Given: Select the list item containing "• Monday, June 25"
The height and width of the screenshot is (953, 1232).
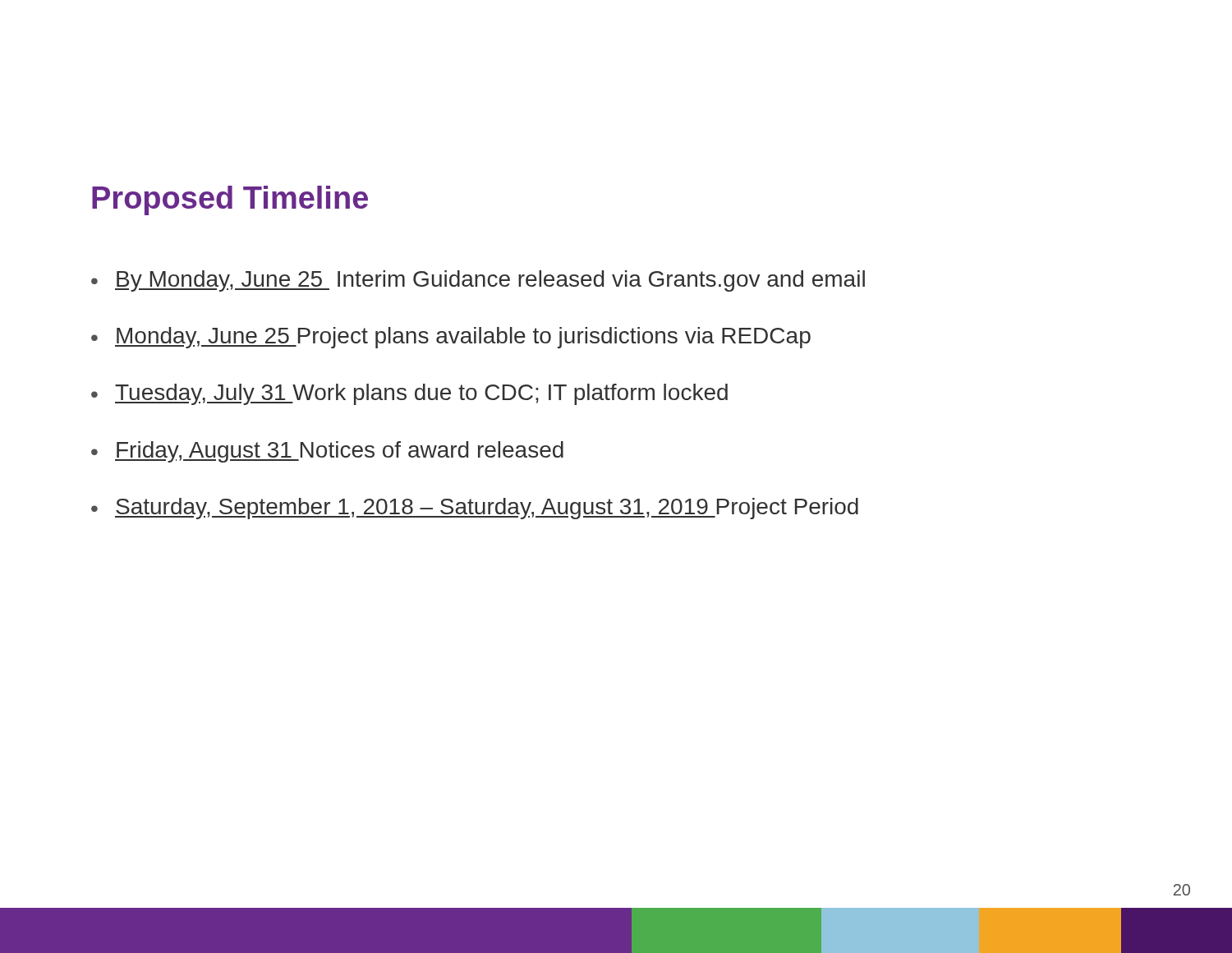Looking at the screenshot, I should 616,337.
